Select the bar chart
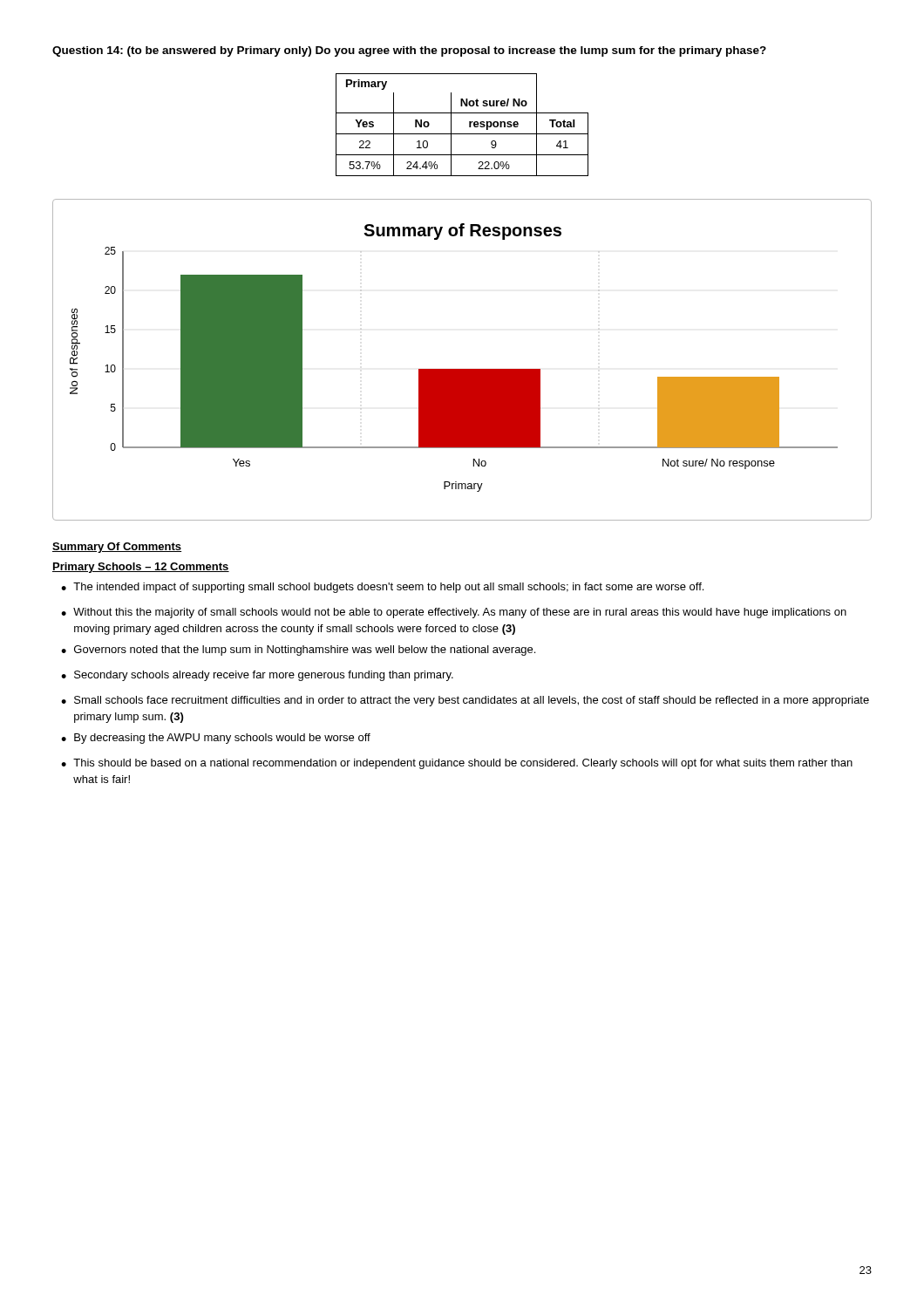Image resolution: width=924 pixels, height=1308 pixels. pos(462,360)
